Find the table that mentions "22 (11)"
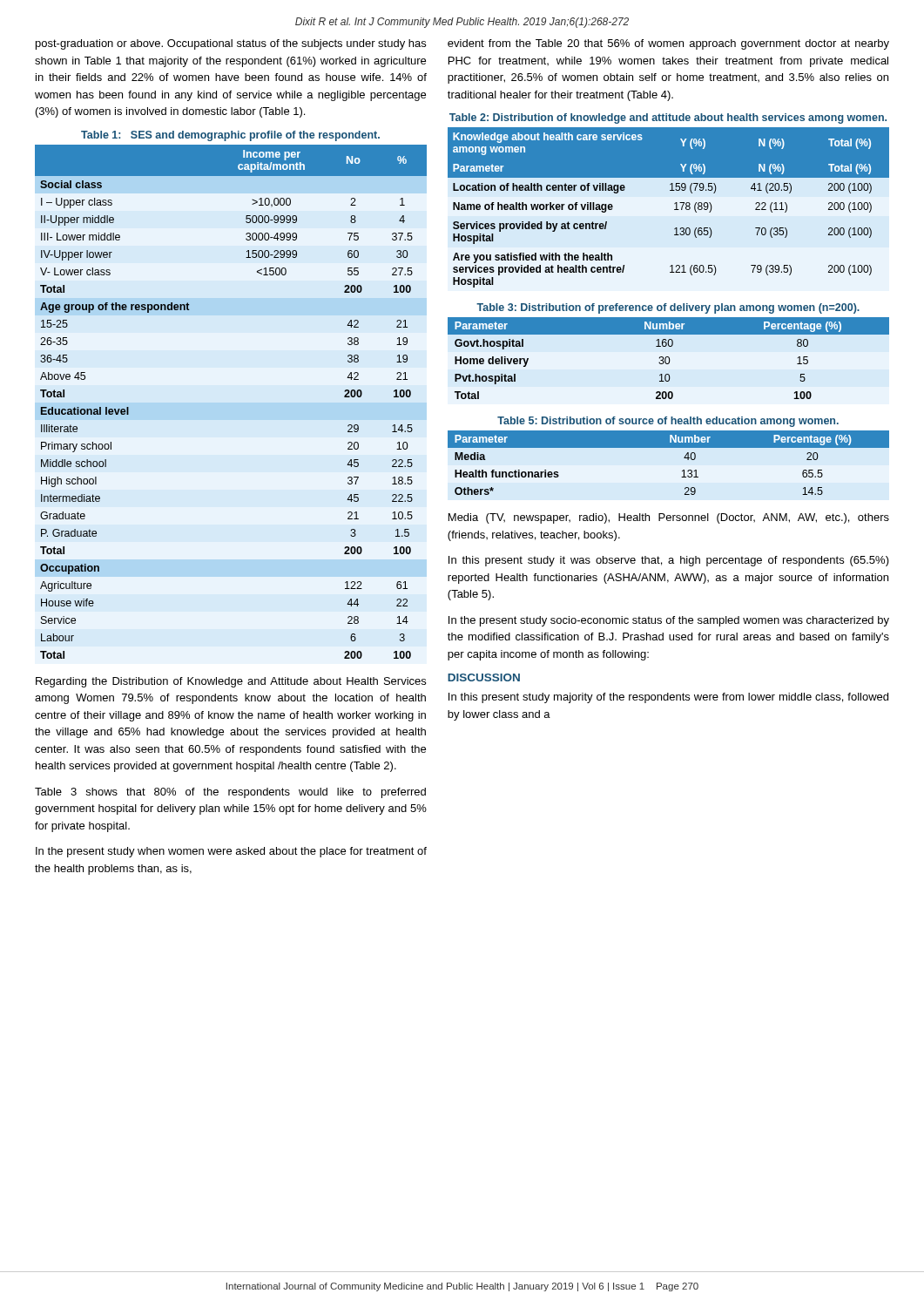Screen dimensions: 1307x924 668,209
